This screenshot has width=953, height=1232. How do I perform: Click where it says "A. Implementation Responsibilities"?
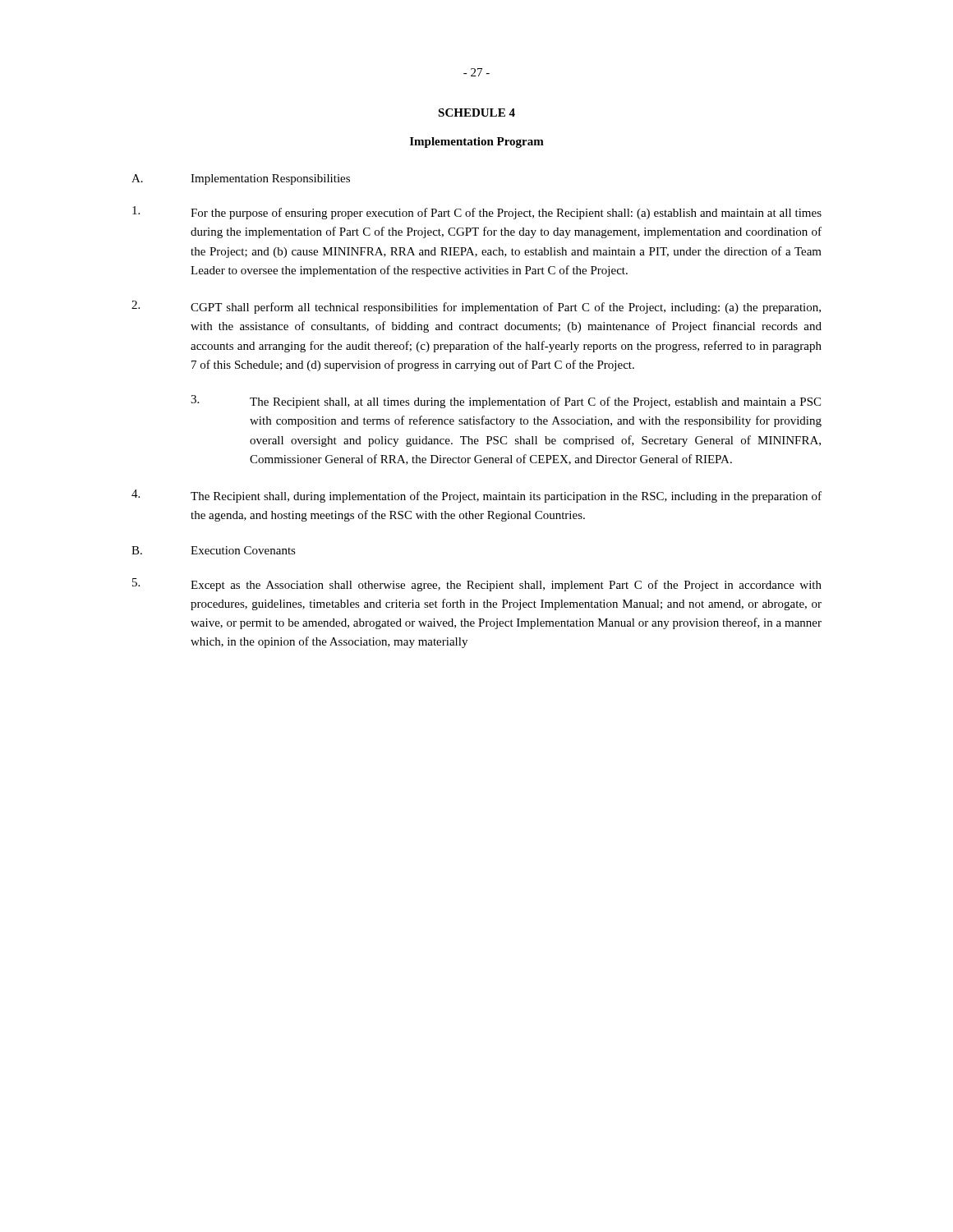pos(241,179)
